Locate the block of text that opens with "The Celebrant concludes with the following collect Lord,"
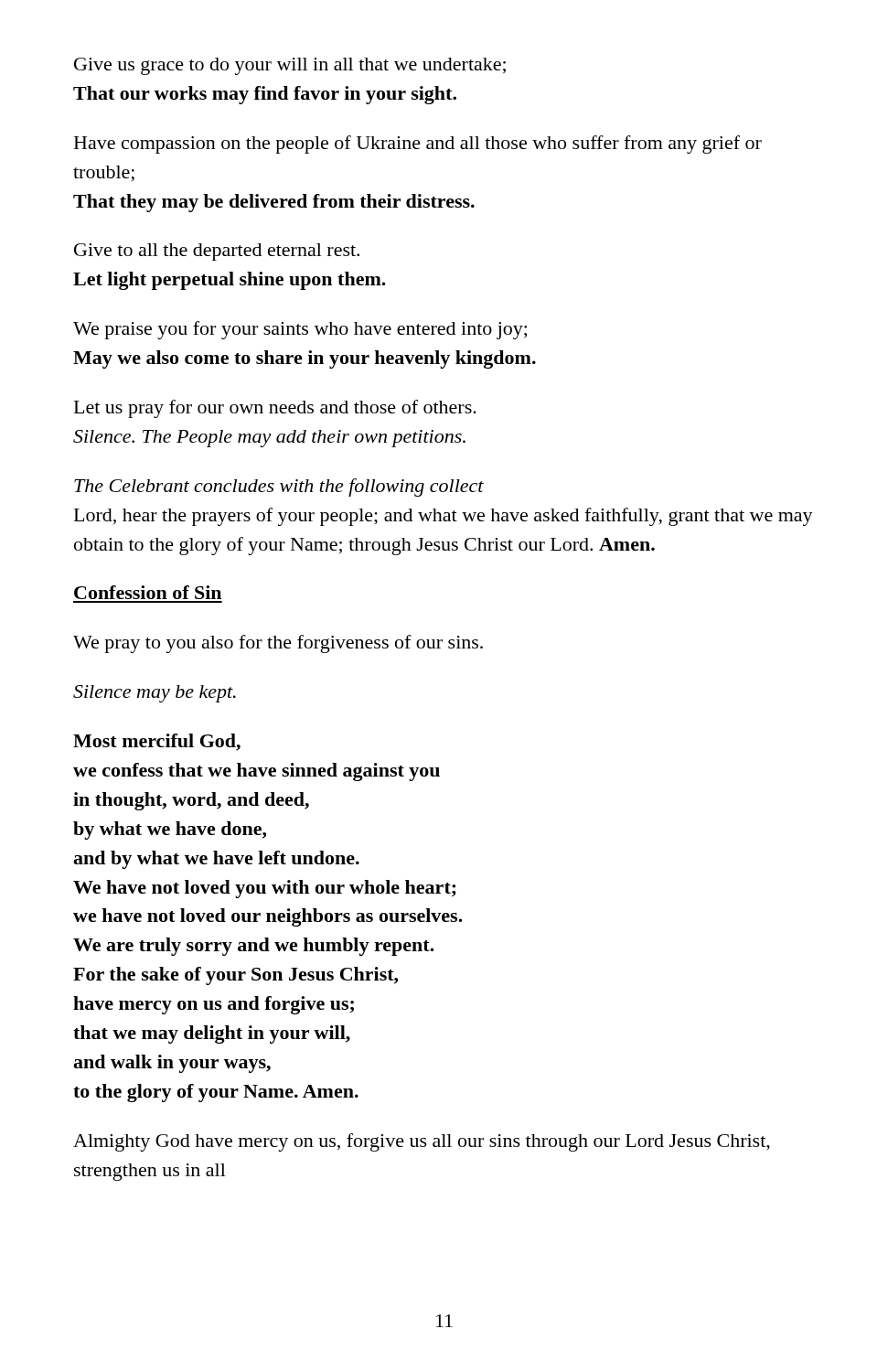888x1372 pixels. click(443, 514)
